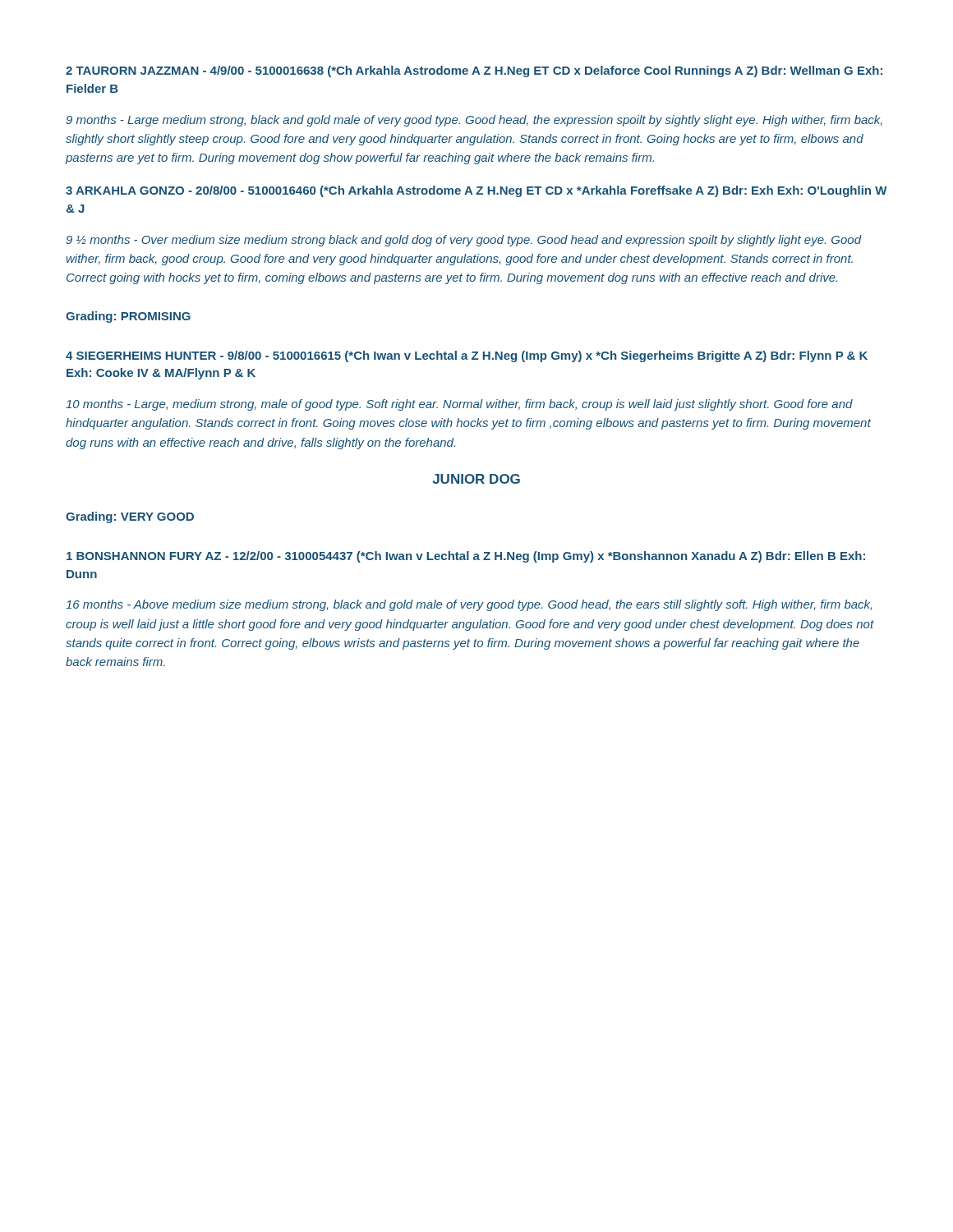Where is the passage that starts "3 ARKAHLA GONZO -"?
This screenshot has height=1232, width=953.
476,200
